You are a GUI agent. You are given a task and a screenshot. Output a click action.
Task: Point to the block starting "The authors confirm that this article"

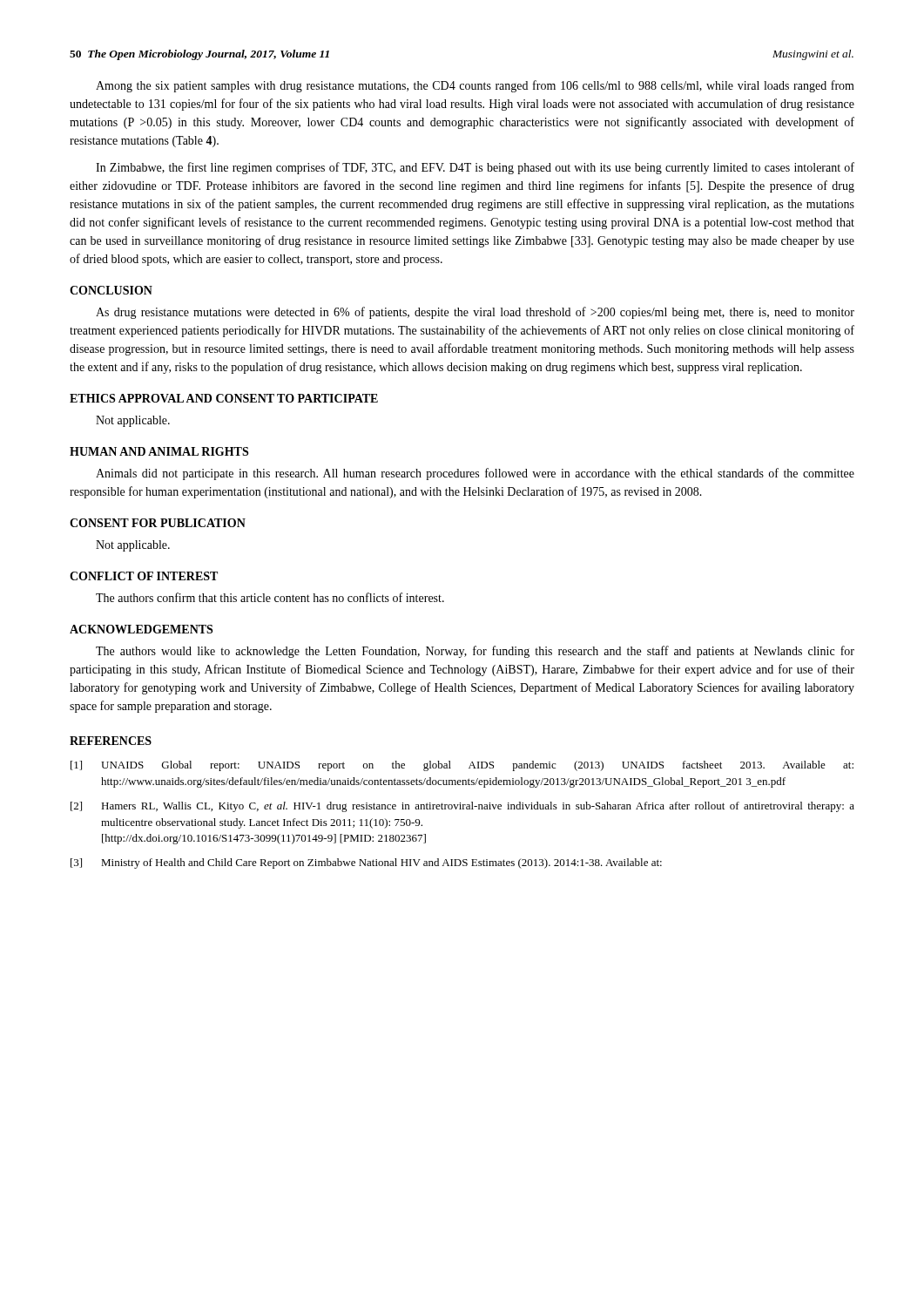tap(270, 597)
